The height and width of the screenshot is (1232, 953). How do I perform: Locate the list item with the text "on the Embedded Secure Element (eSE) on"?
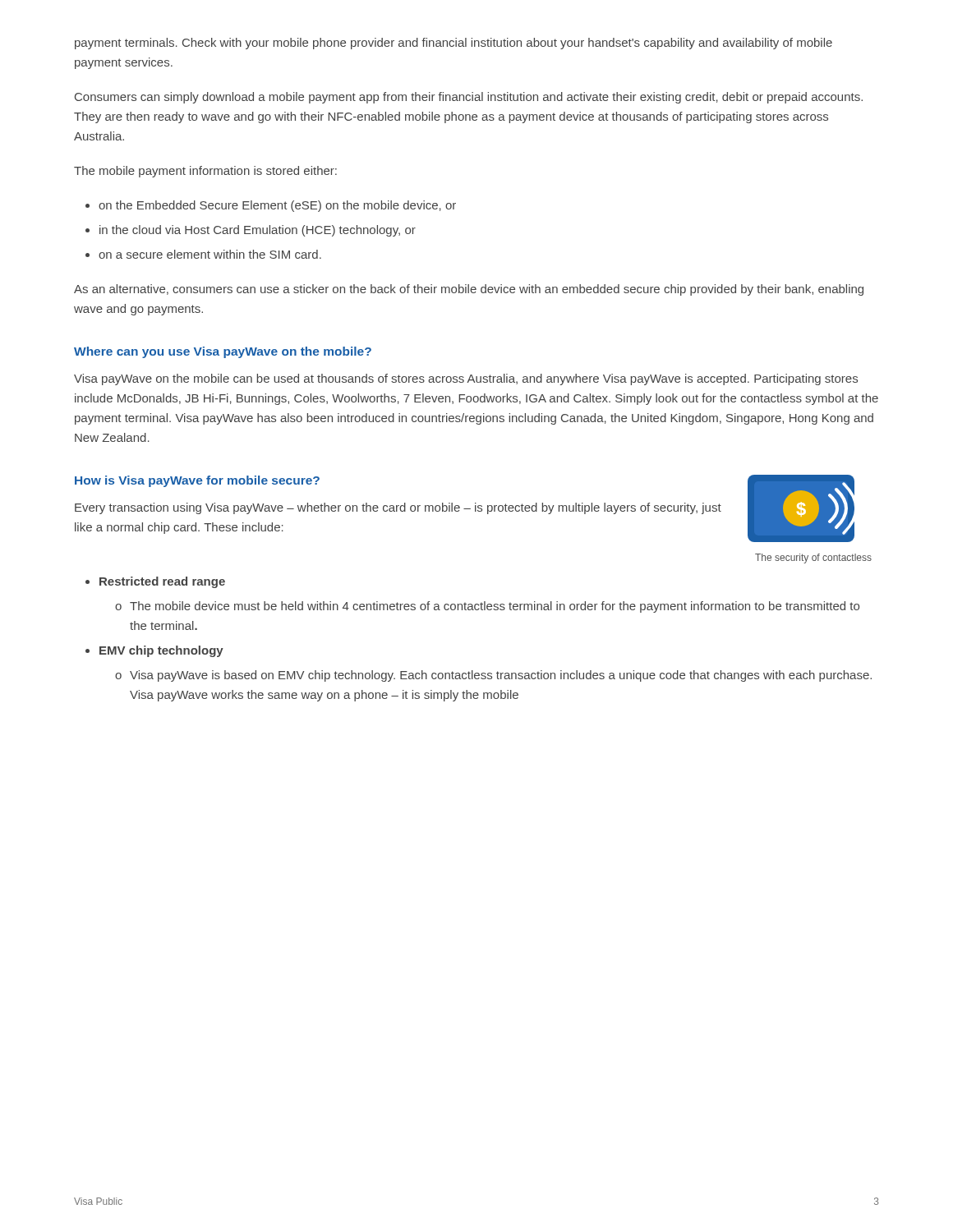point(277,206)
